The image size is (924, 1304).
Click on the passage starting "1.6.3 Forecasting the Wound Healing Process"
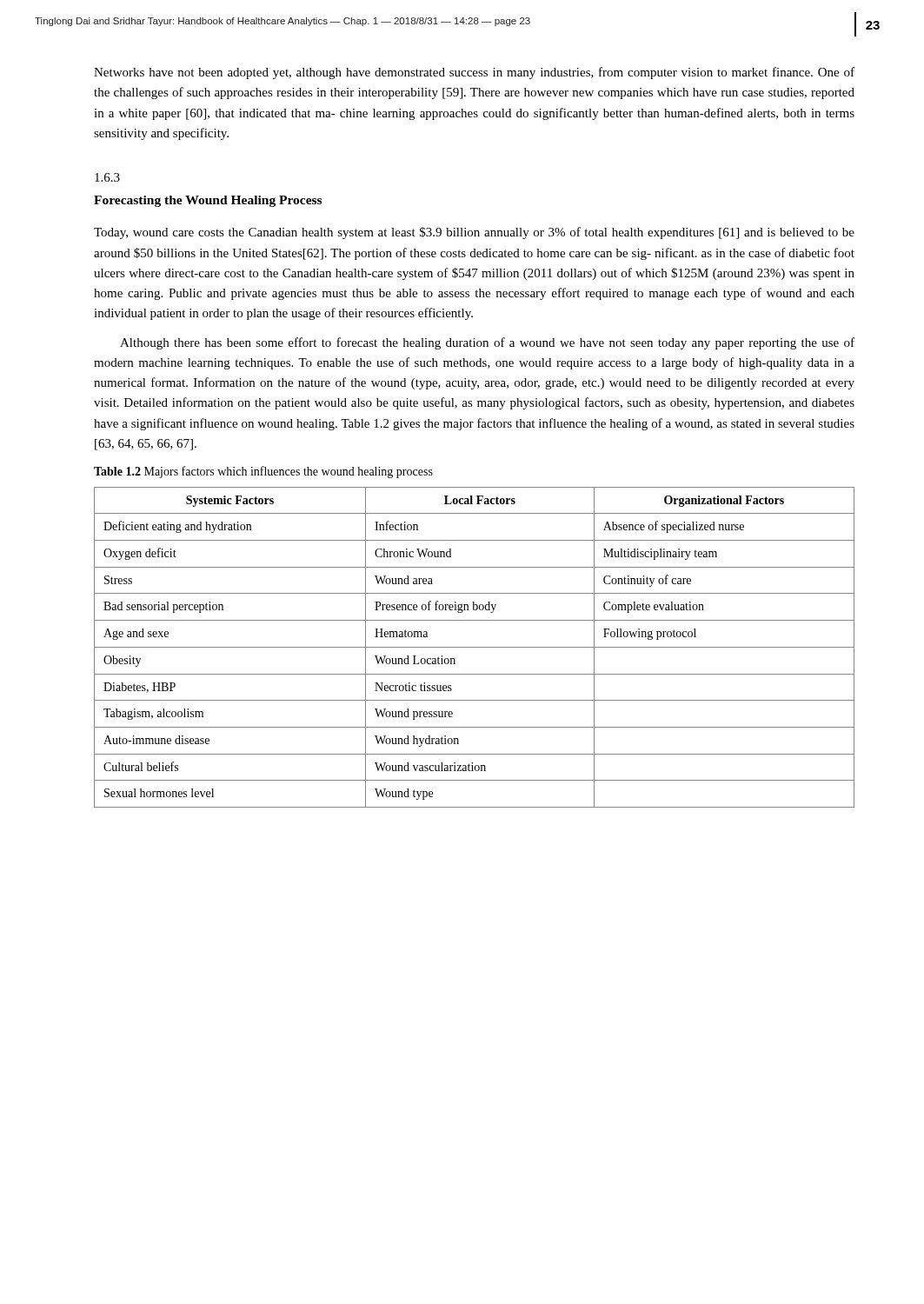click(107, 177)
